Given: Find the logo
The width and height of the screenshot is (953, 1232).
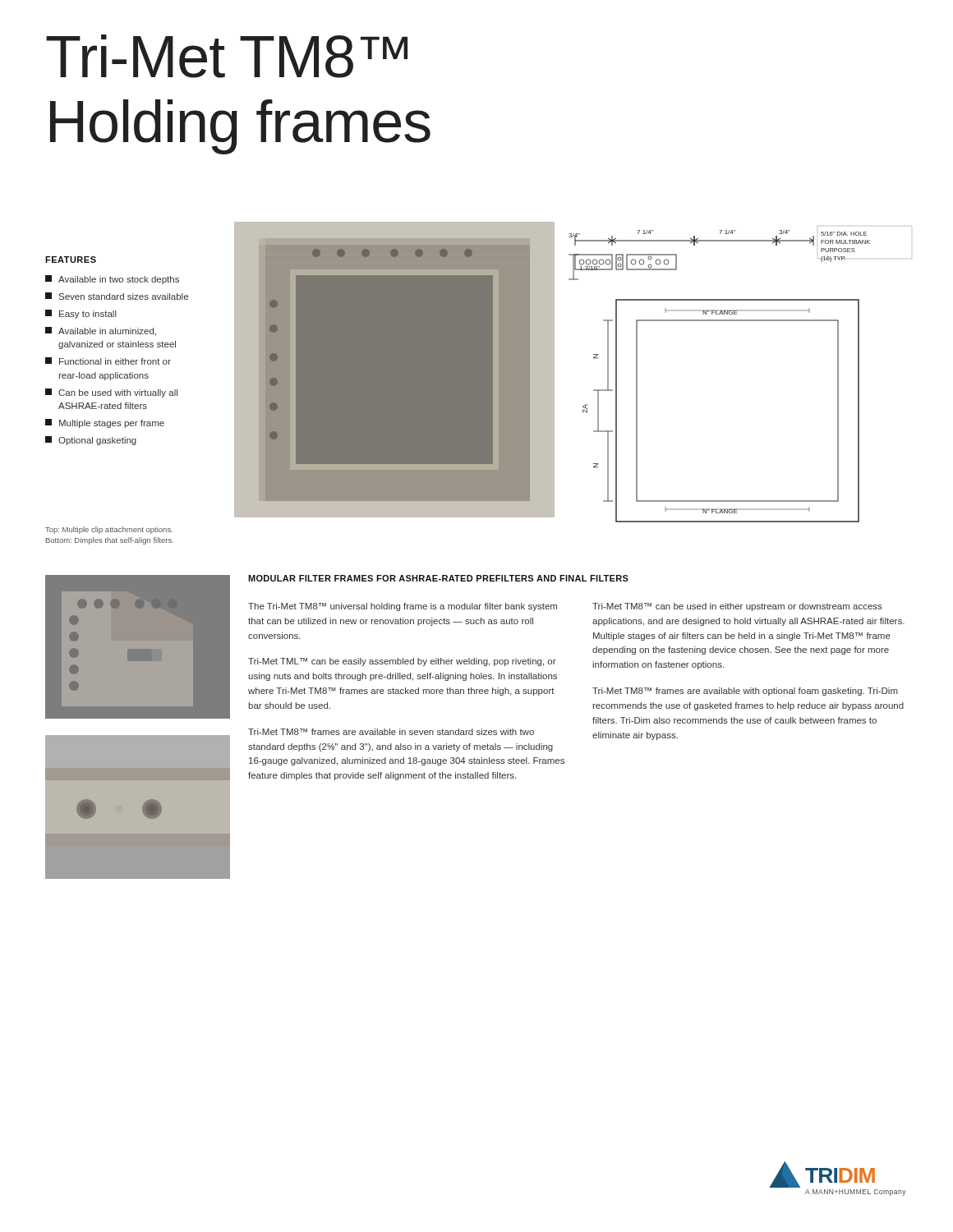Looking at the screenshot, I should point(834,1172).
